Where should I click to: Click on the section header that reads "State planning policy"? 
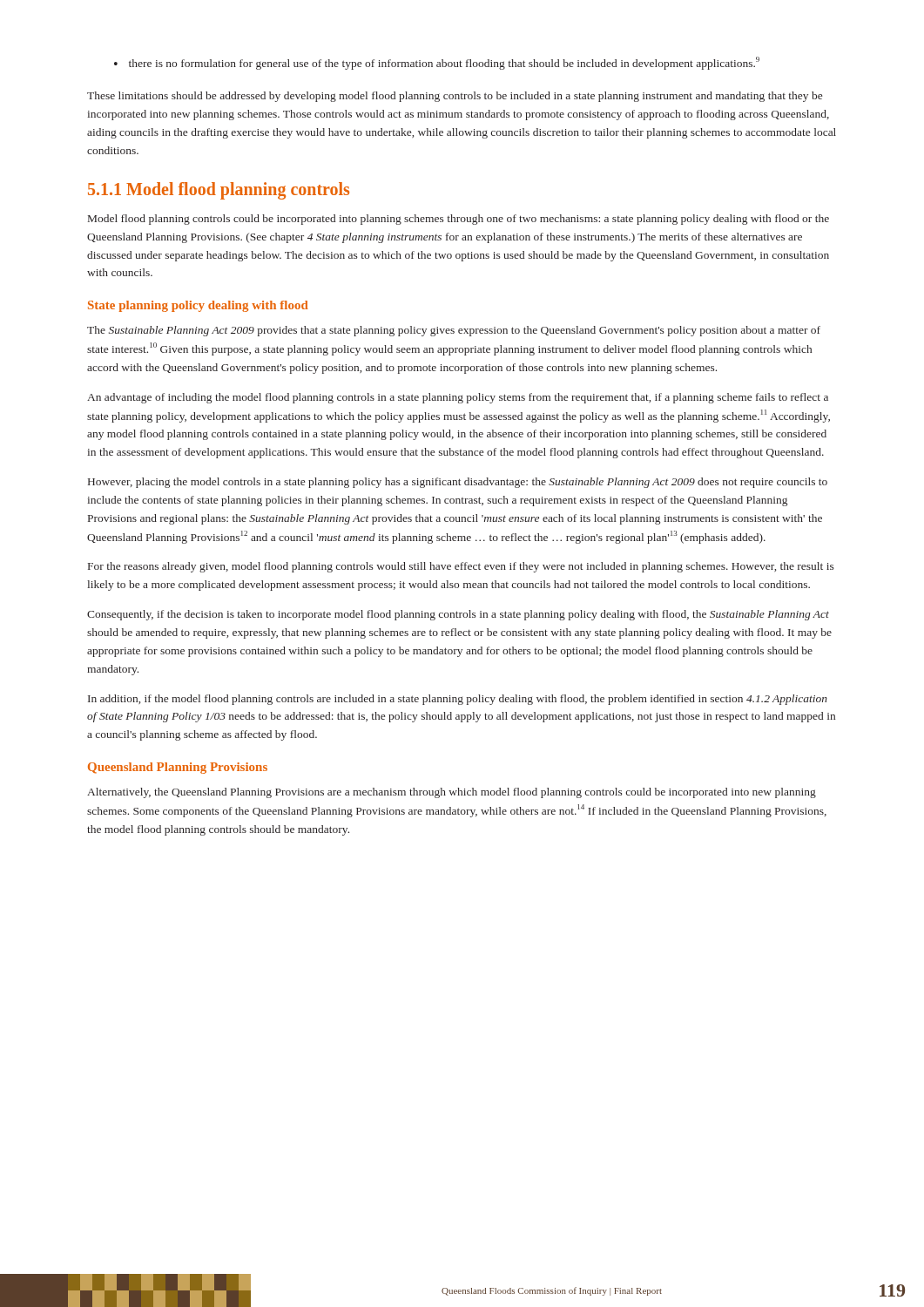(x=198, y=305)
